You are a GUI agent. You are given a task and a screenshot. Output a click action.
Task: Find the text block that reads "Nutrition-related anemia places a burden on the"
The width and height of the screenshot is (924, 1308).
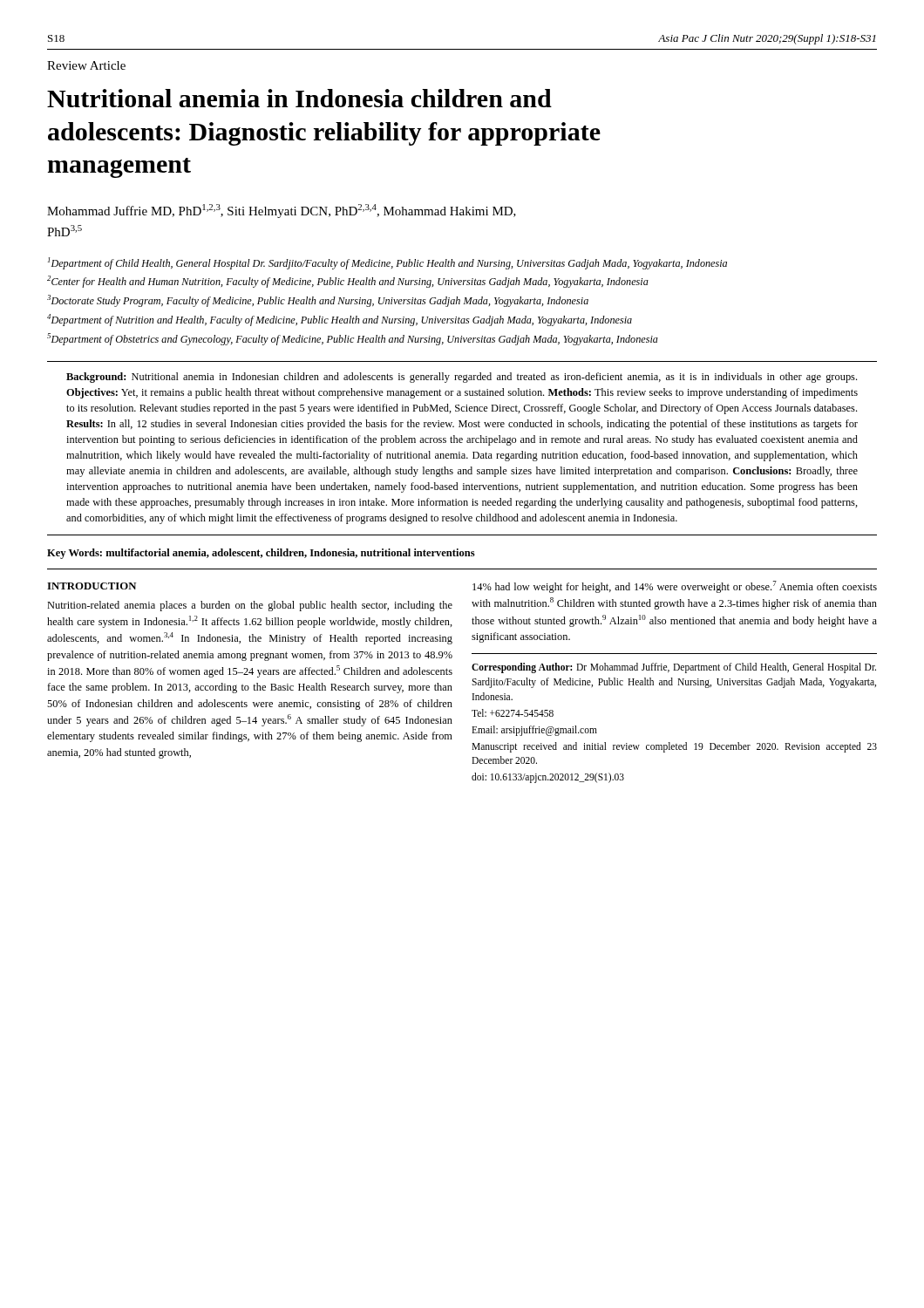click(x=250, y=679)
